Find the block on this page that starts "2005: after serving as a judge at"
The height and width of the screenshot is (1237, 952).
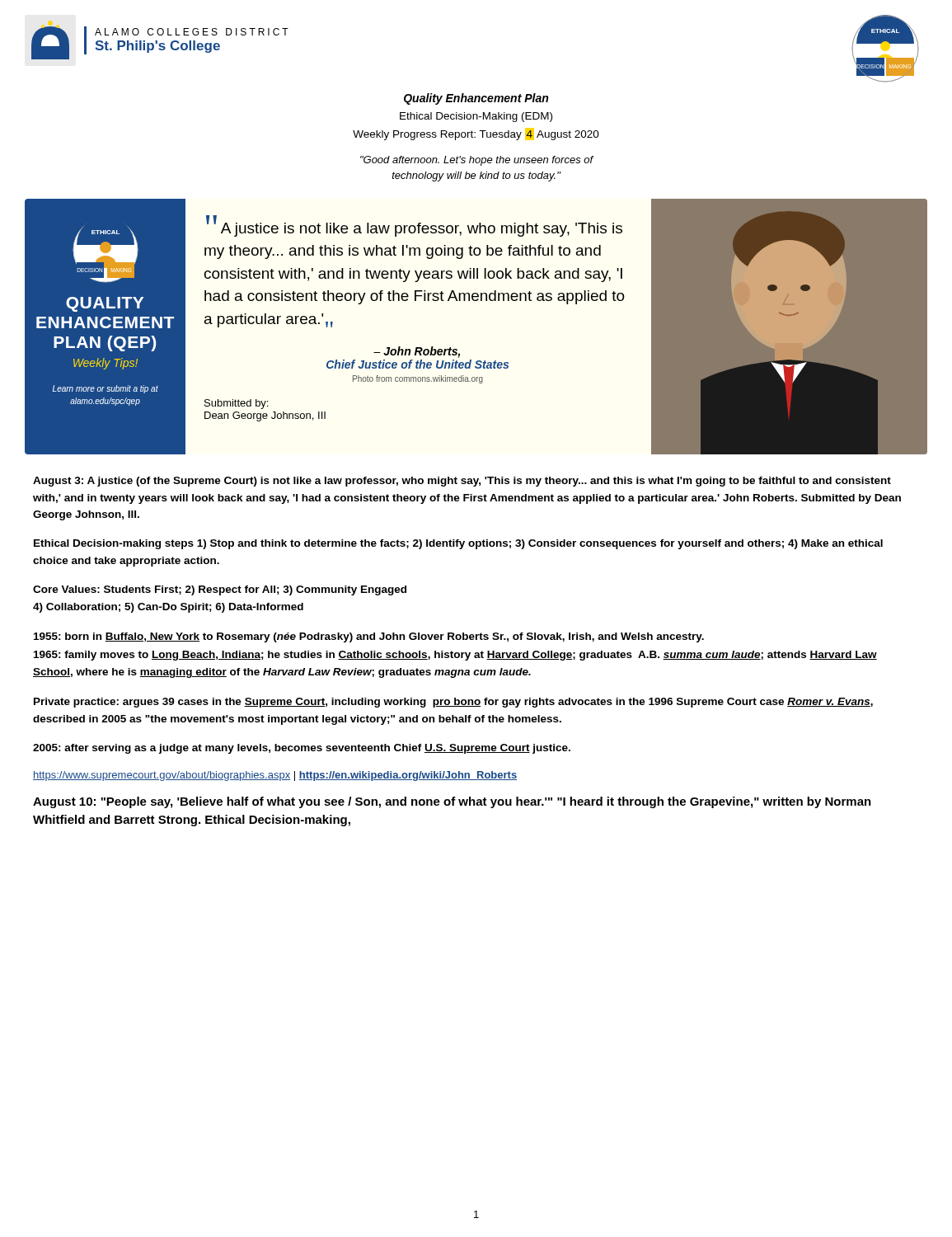pyautogui.click(x=302, y=748)
